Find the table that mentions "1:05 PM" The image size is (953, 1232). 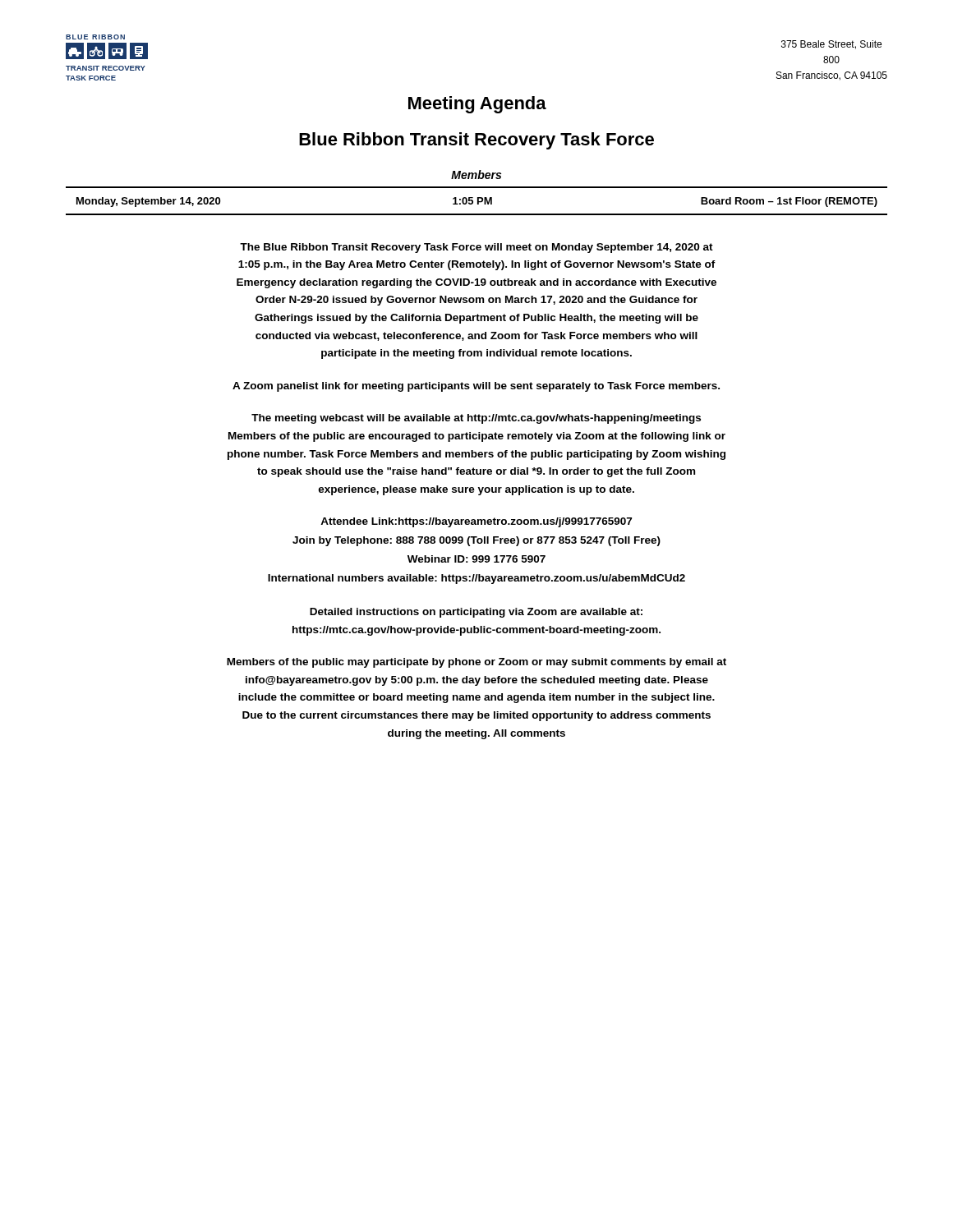point(476,200)
